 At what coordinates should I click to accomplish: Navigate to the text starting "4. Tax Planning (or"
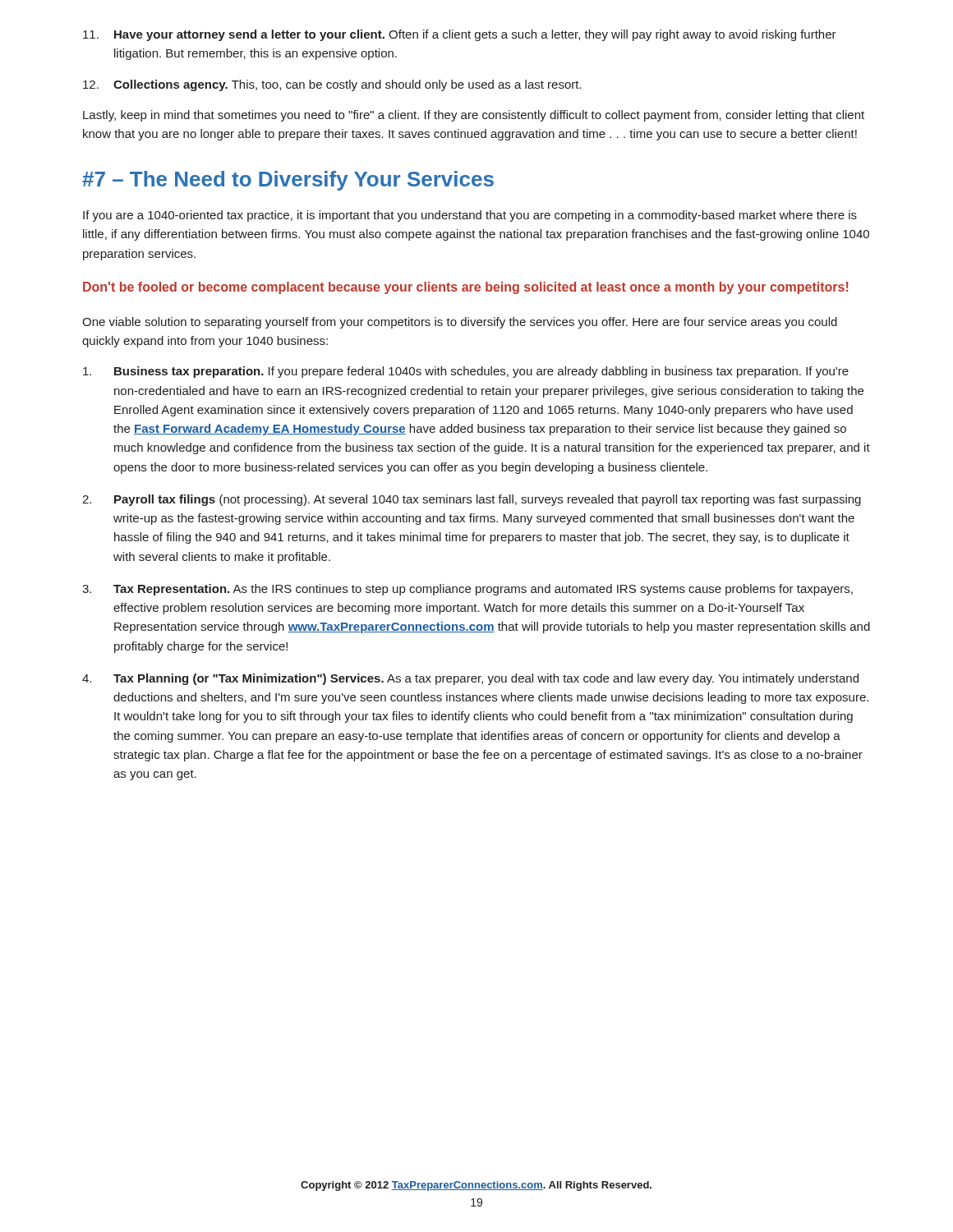point(476,726)
